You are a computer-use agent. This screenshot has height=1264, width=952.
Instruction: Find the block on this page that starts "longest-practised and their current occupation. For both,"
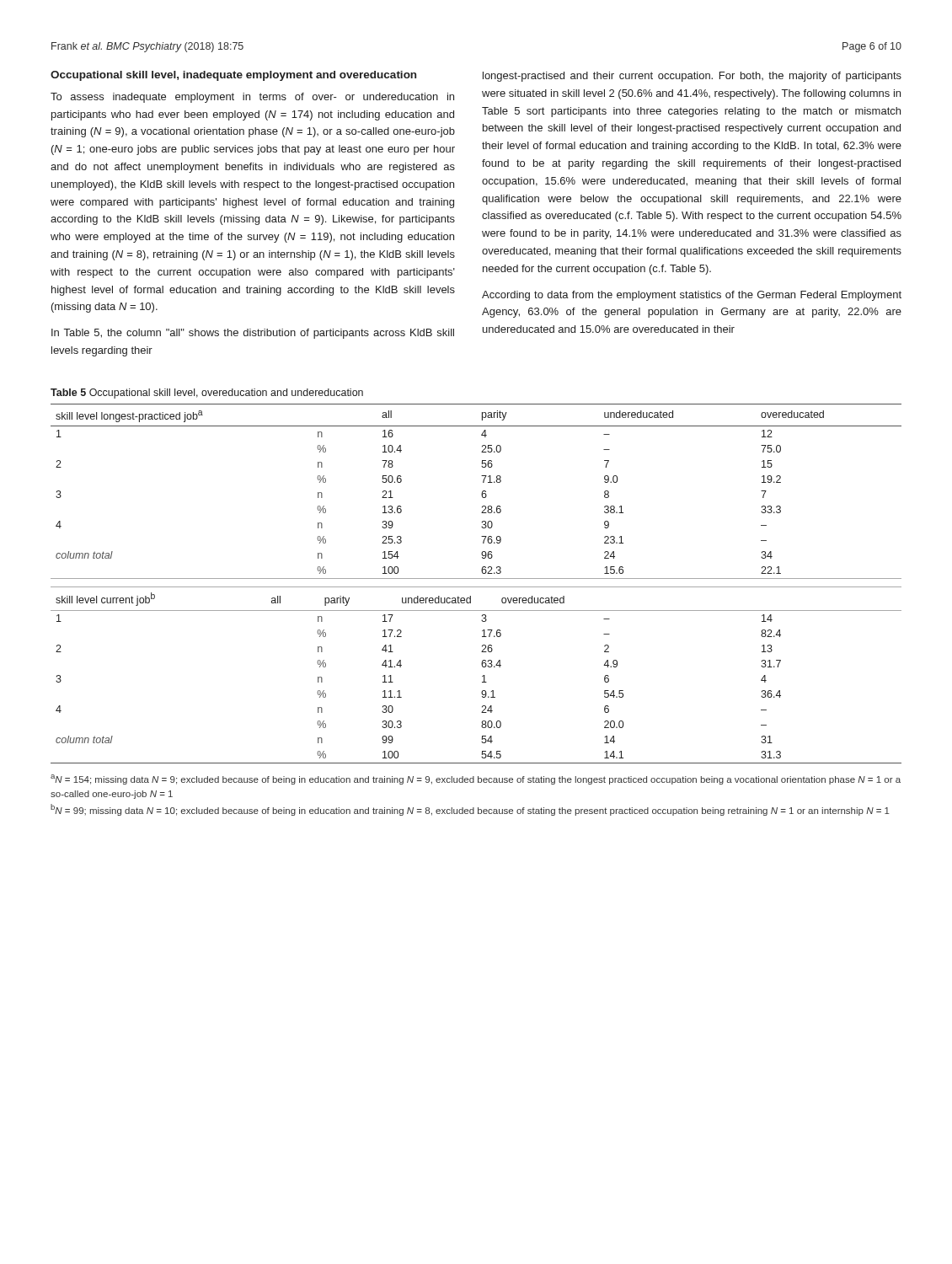pos(692,203)
